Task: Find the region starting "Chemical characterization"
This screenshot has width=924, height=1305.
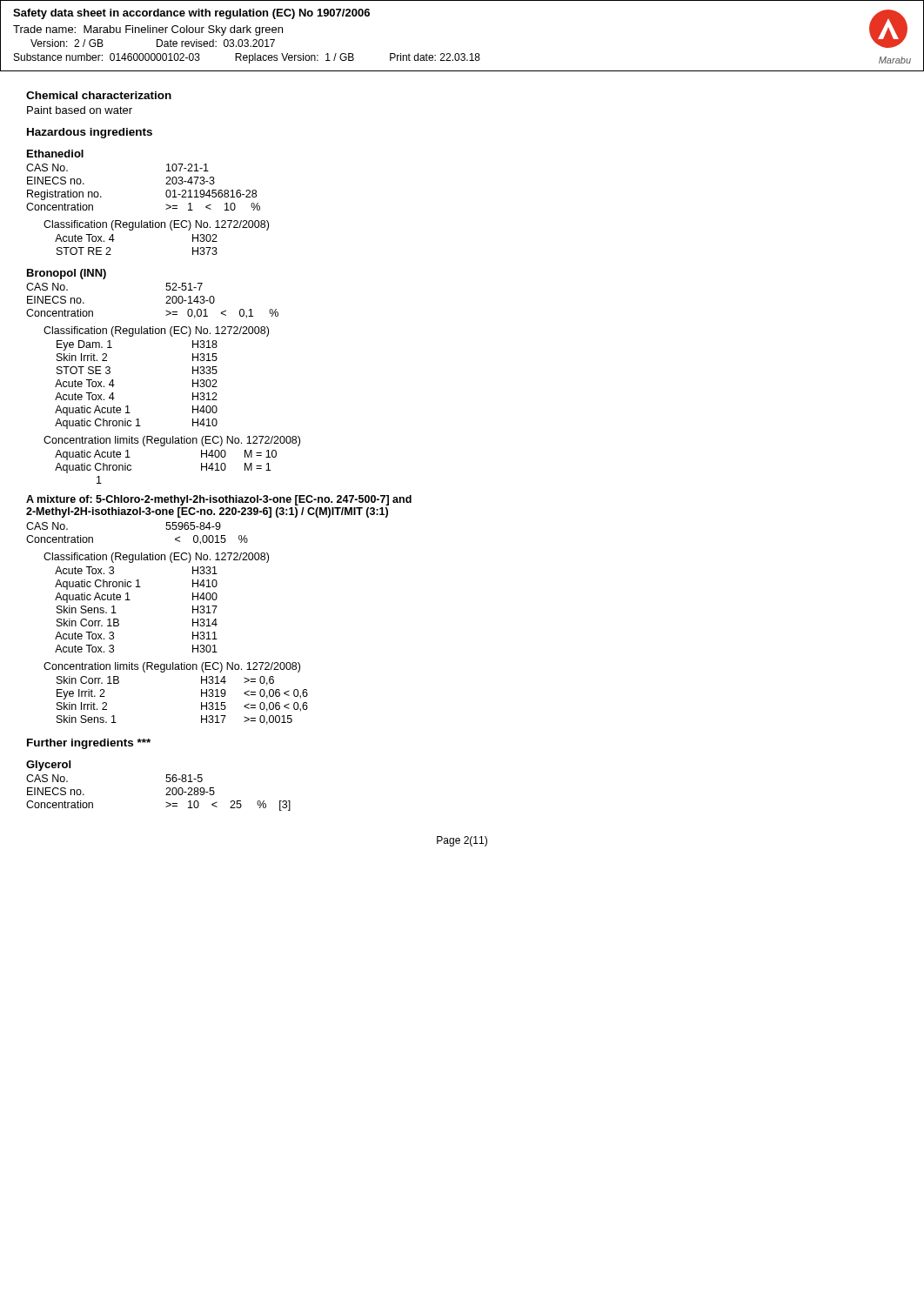Action: coord(99,95)
